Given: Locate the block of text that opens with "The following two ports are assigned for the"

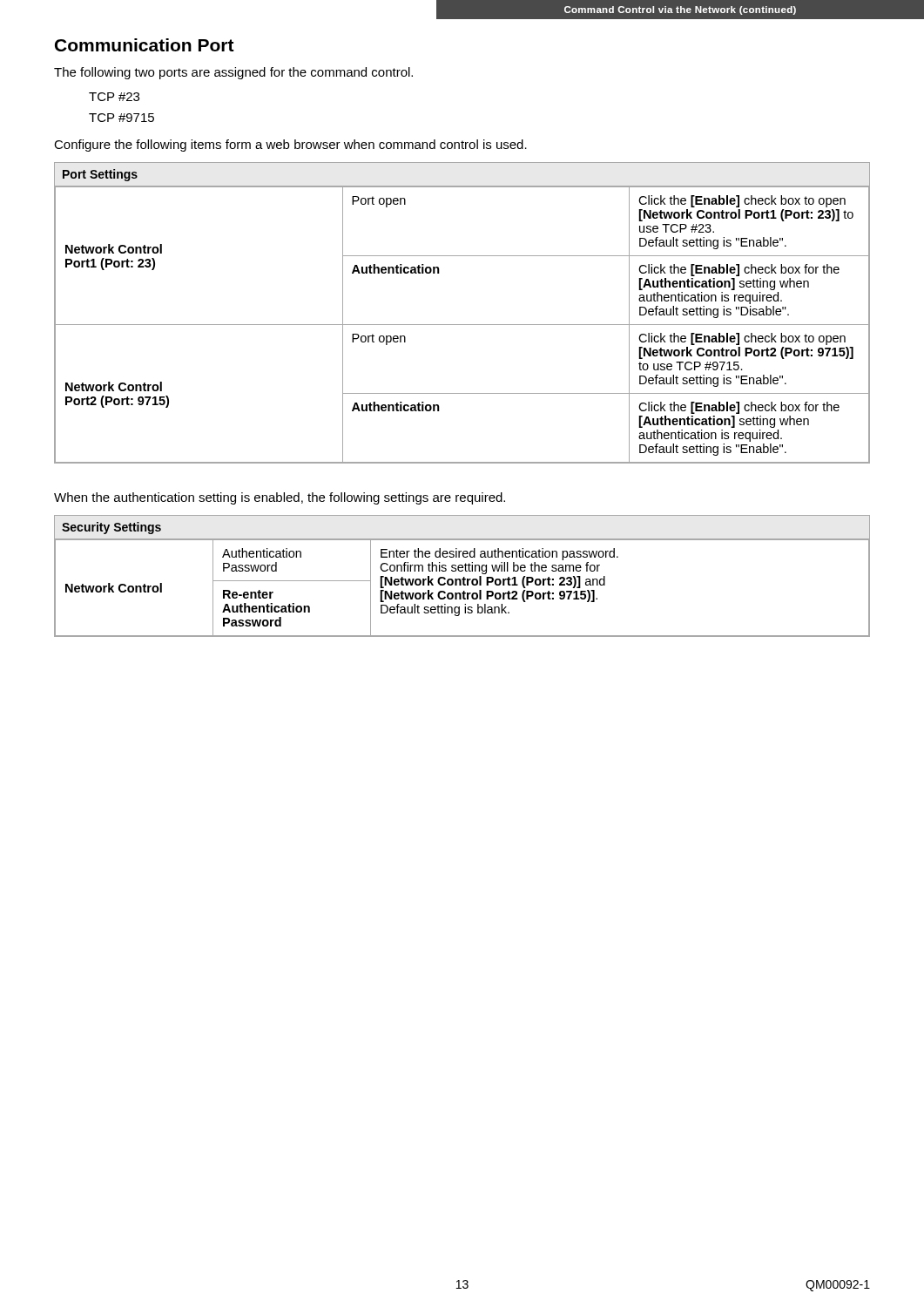Looking at the screenshot, I should (234, 72).
